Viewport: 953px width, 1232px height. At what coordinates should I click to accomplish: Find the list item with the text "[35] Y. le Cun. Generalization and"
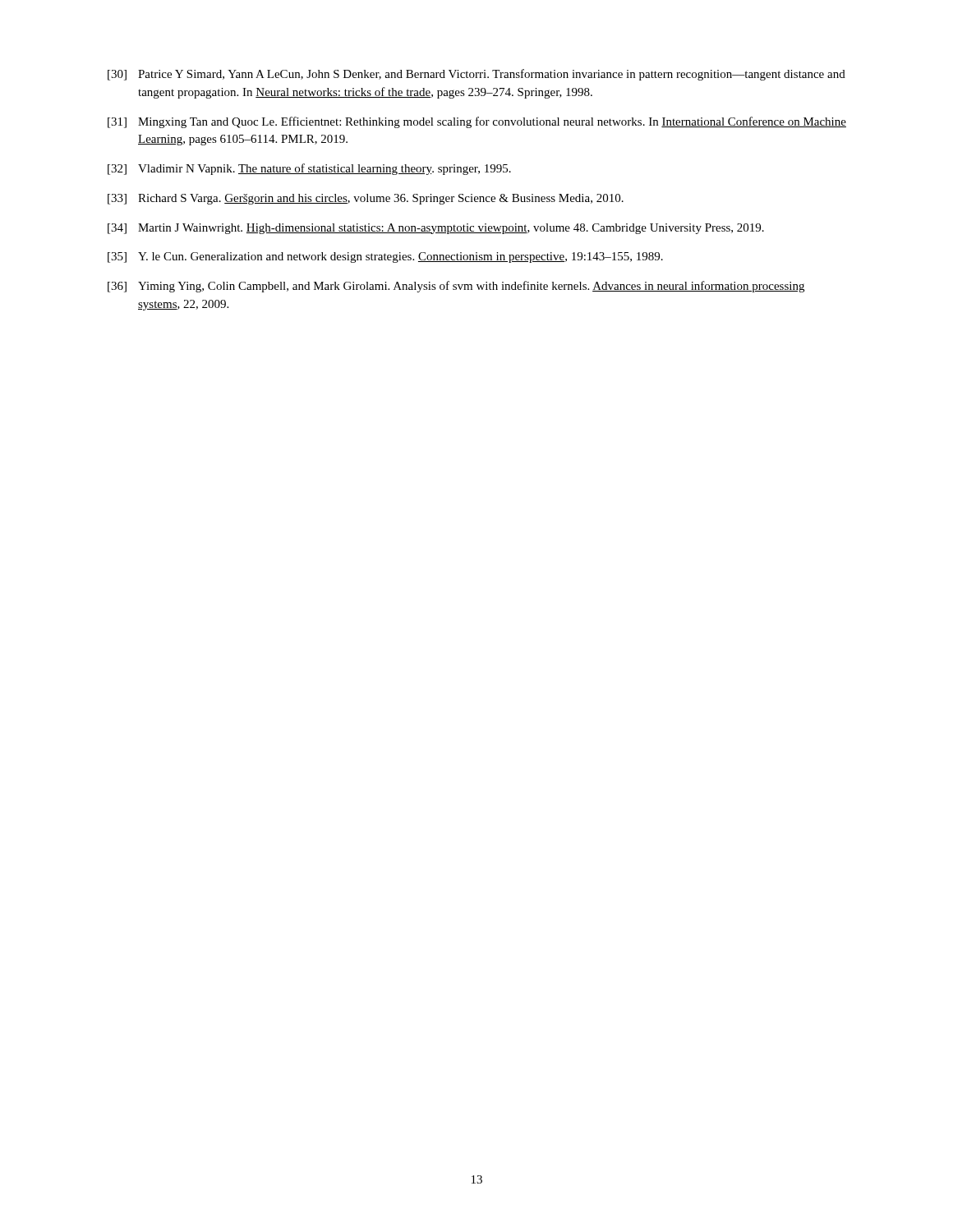(476, 257)
